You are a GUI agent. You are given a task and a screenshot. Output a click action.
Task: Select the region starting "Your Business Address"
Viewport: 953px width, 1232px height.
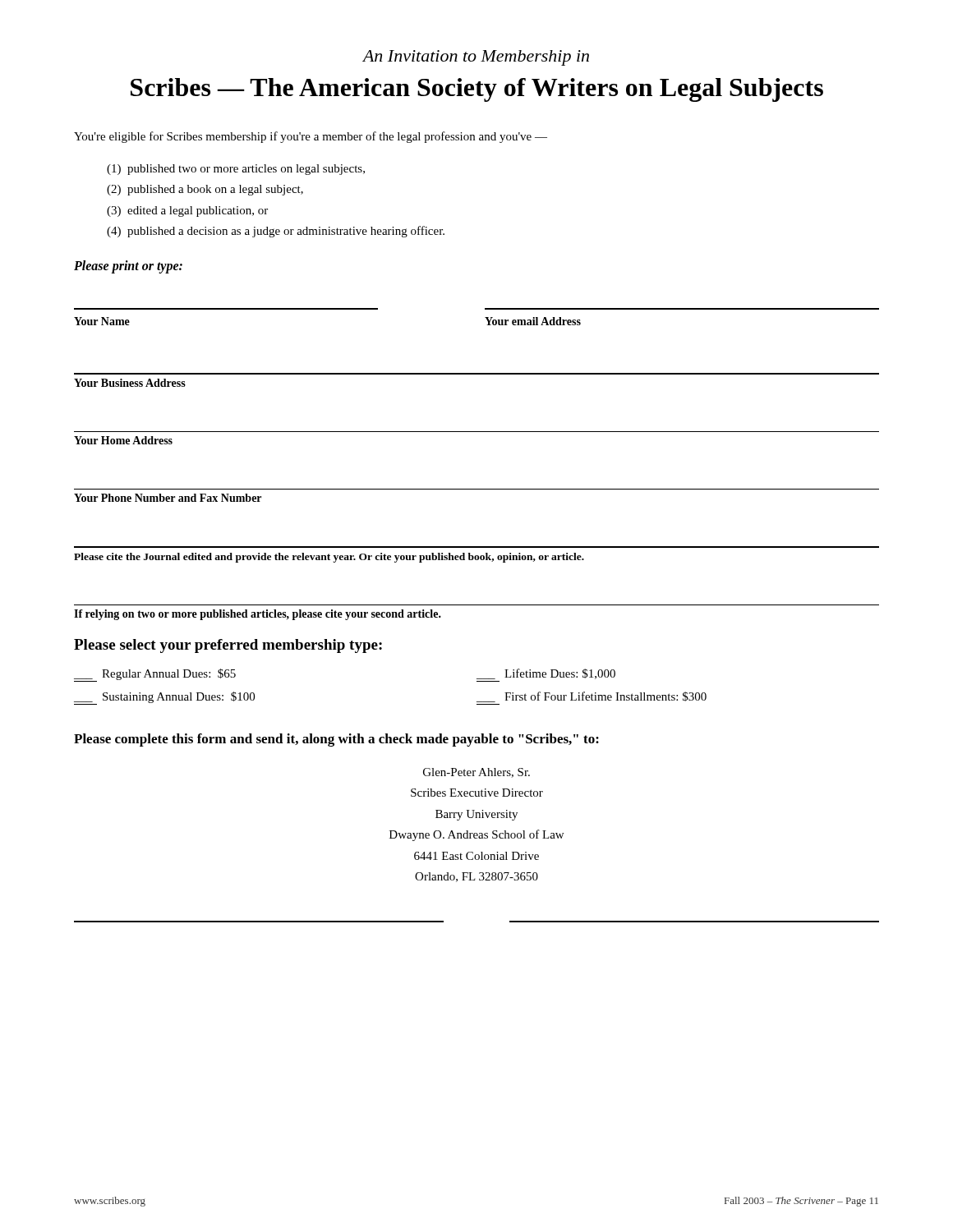pos(476,372)
